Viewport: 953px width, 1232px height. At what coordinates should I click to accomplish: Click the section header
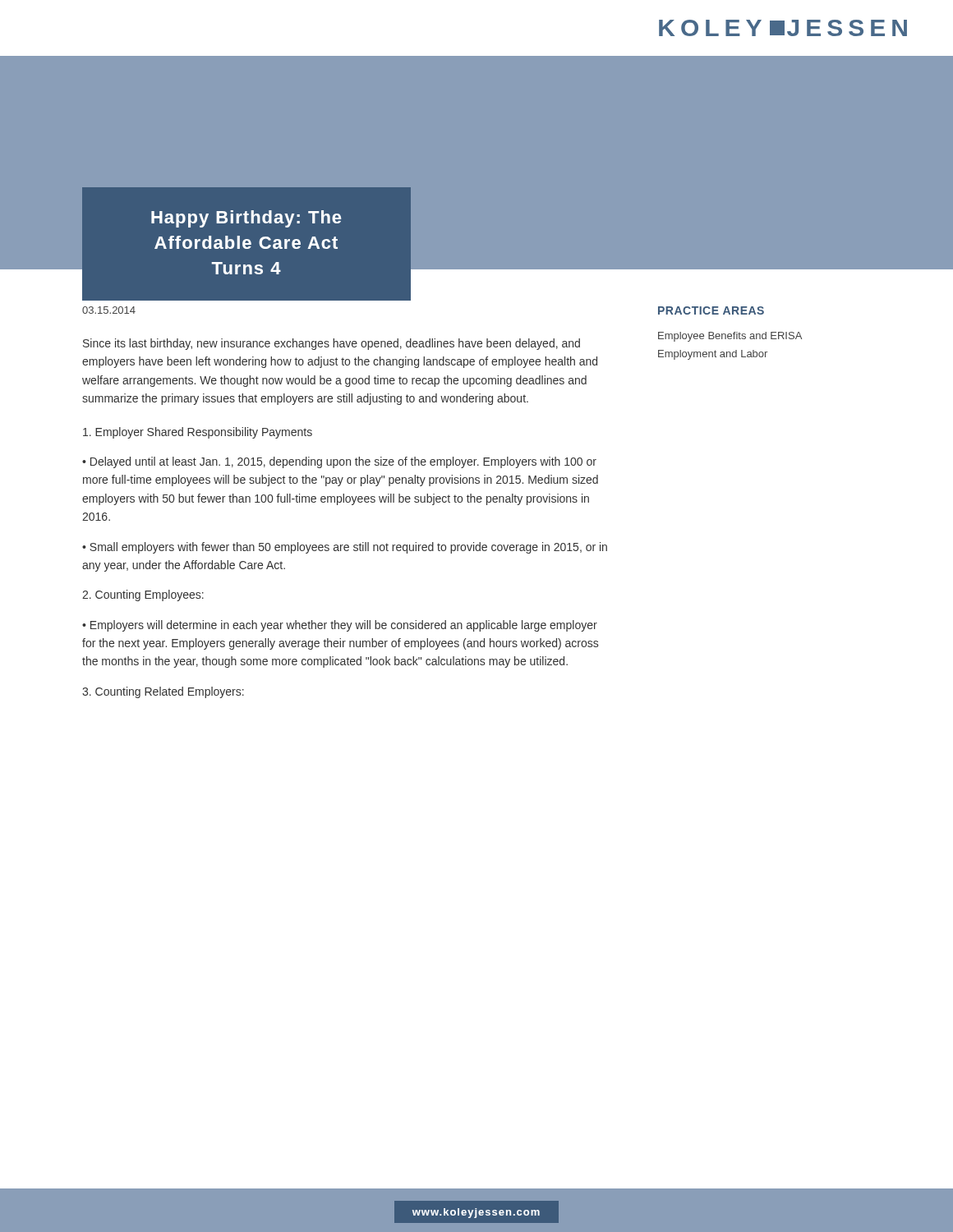tap(711, 310)
